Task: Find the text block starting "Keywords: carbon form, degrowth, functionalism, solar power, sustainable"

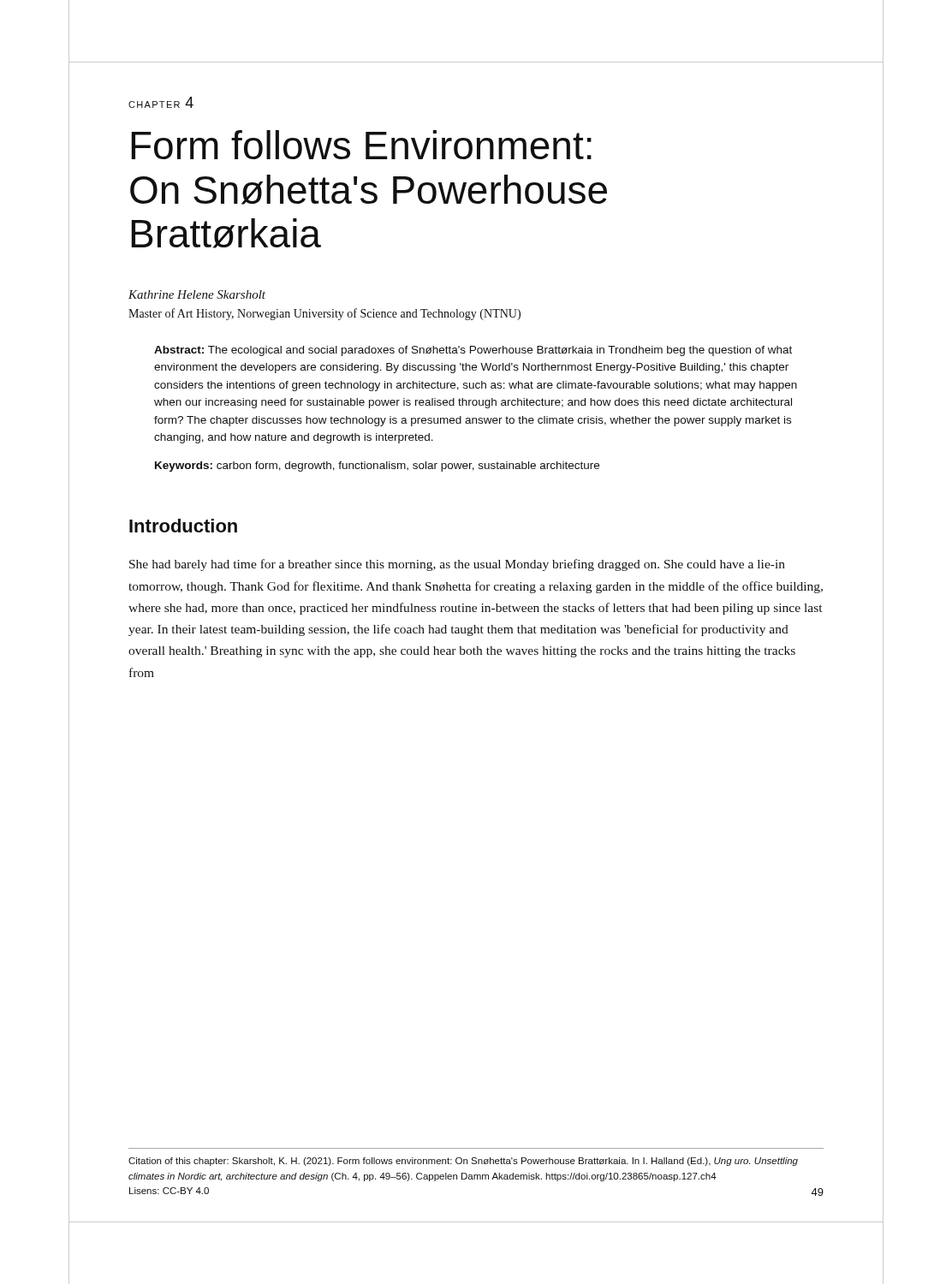Action: pyautogui.click(x=489, y=466)
